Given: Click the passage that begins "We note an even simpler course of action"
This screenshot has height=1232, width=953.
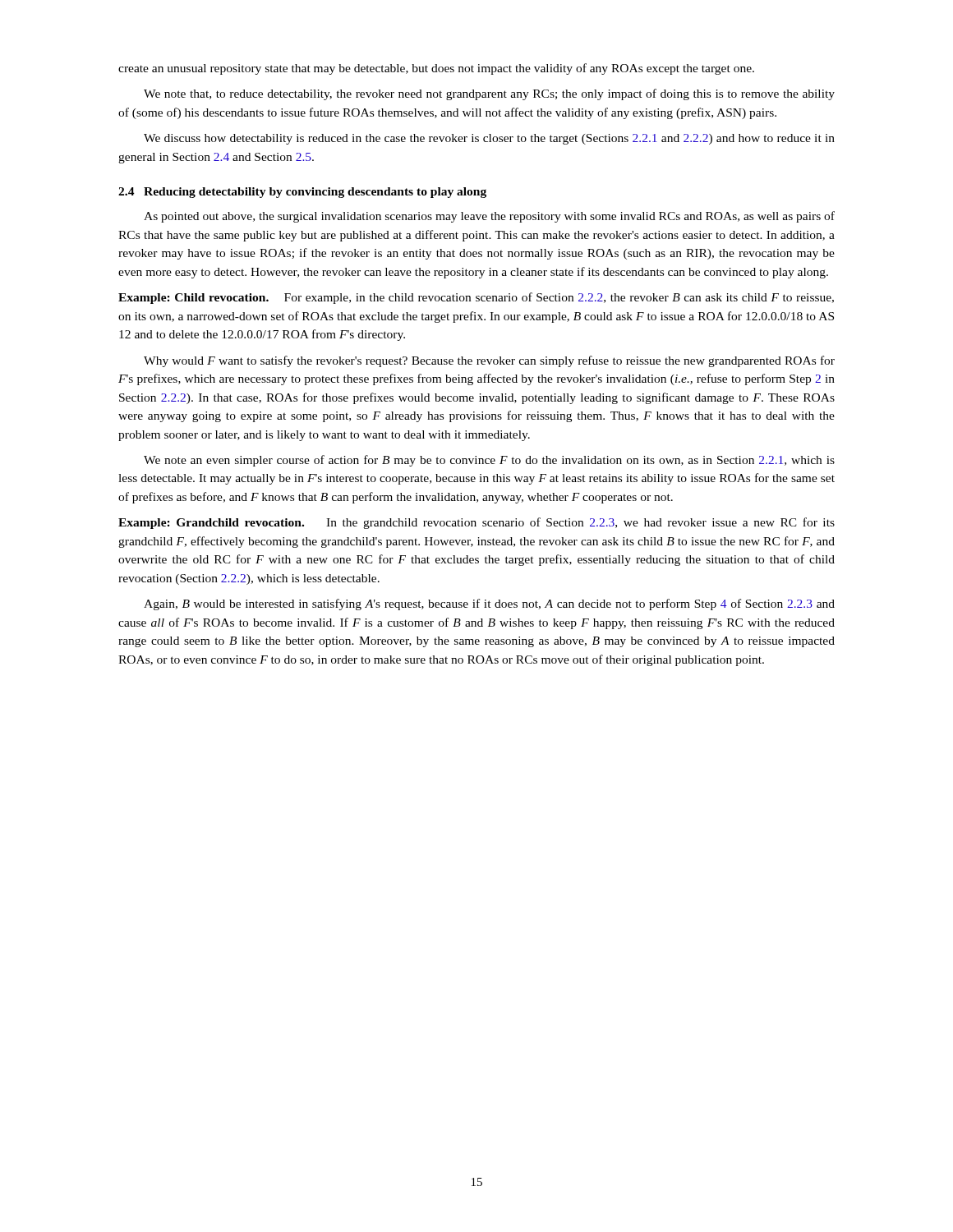Looking at the screenshot, I should click(x=476, y=479).
